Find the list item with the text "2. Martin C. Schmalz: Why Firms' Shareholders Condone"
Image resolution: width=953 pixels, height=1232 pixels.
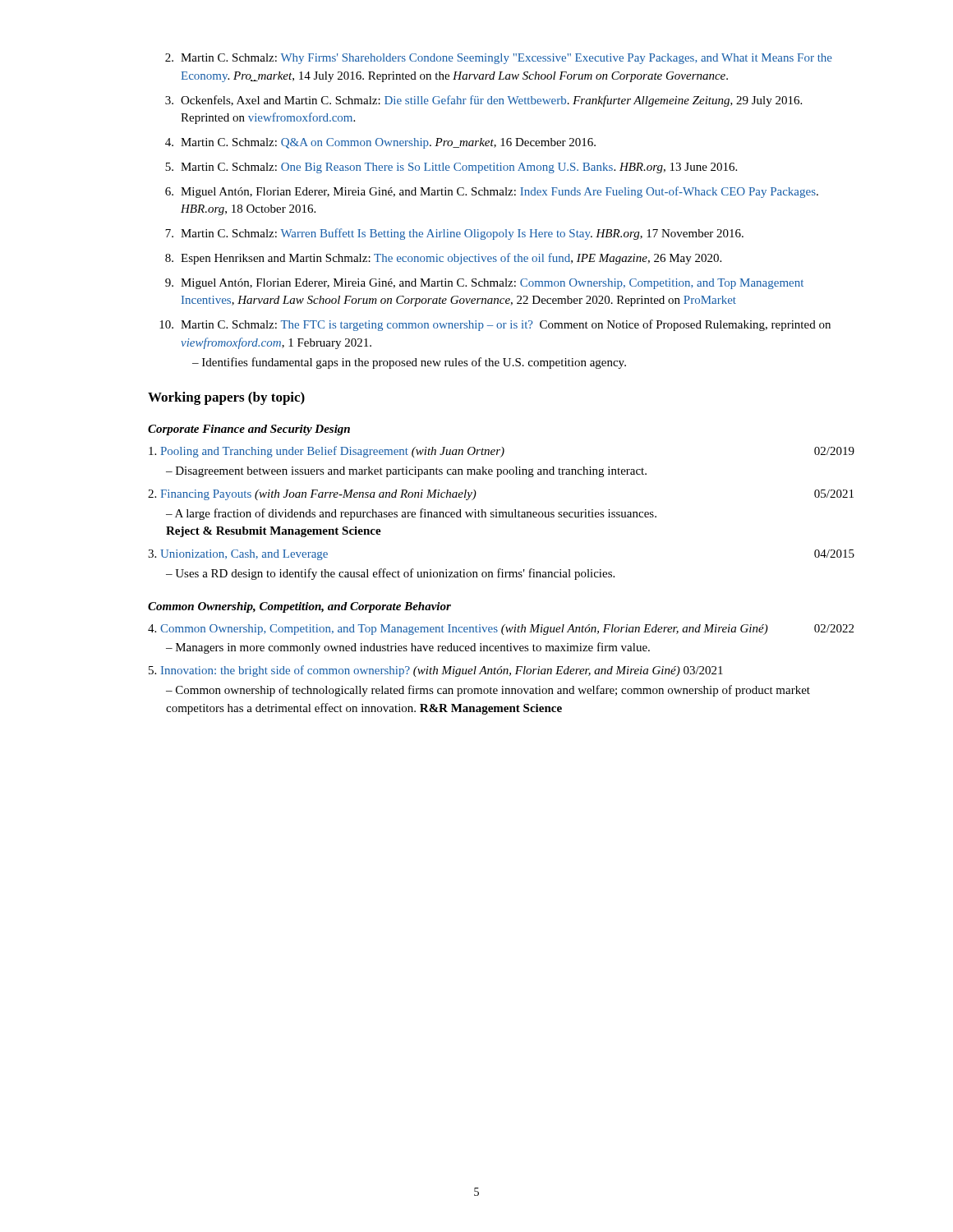(x=501, y=67)
